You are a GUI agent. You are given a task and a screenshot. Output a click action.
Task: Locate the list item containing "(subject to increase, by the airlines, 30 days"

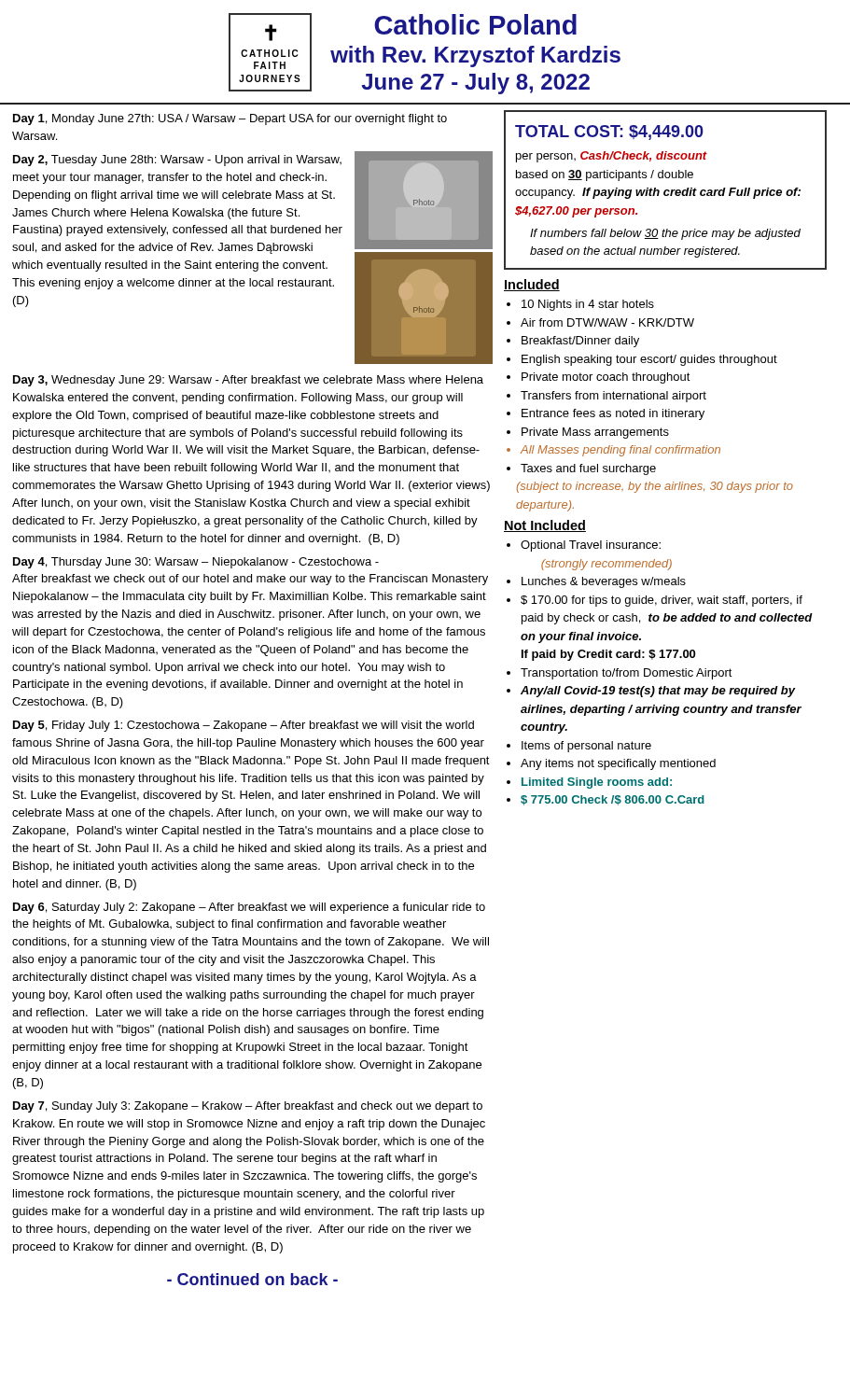coord(654,495)
